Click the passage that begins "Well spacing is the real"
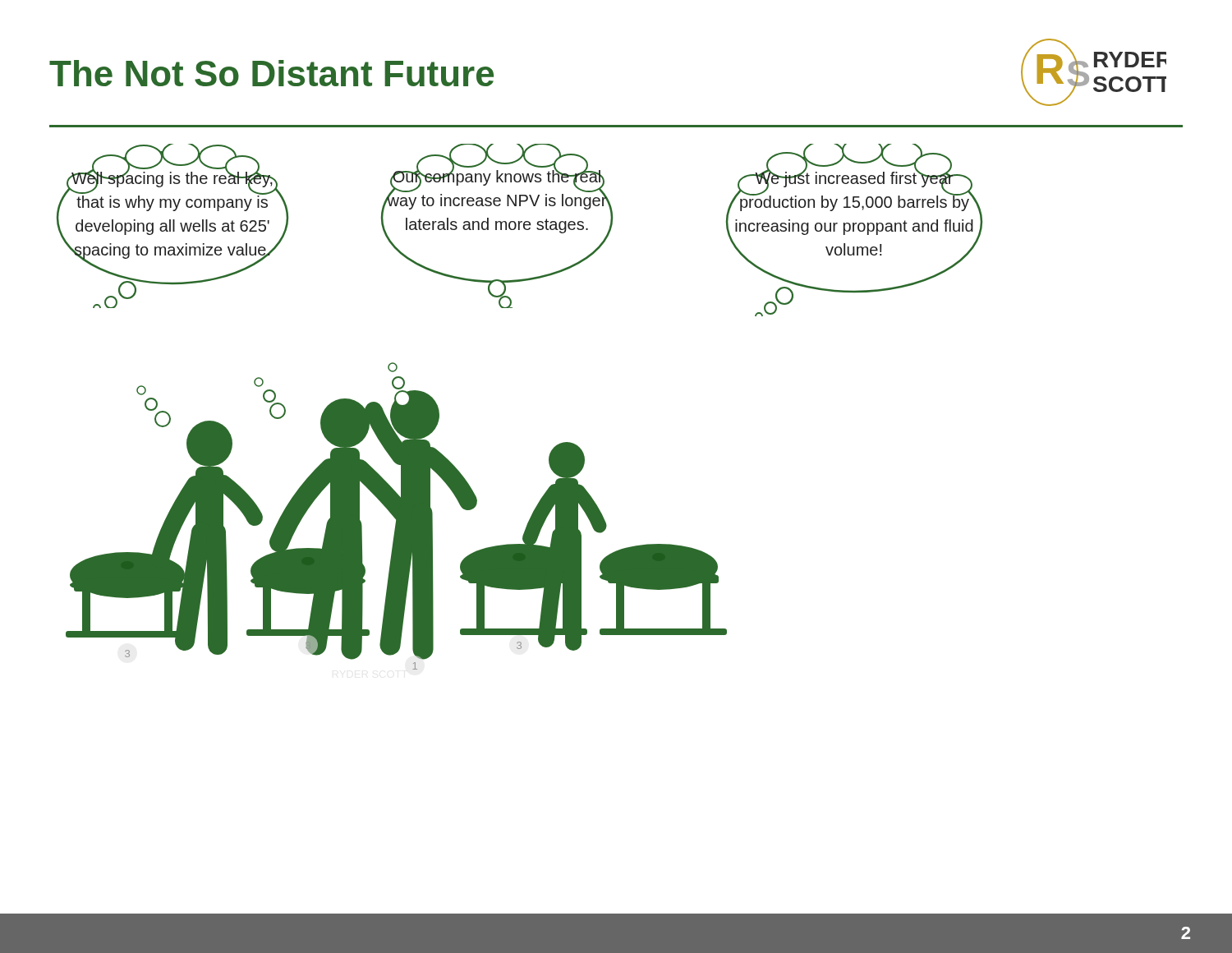The width and height of the screenshot is (1232, 953). click(172, 226)
